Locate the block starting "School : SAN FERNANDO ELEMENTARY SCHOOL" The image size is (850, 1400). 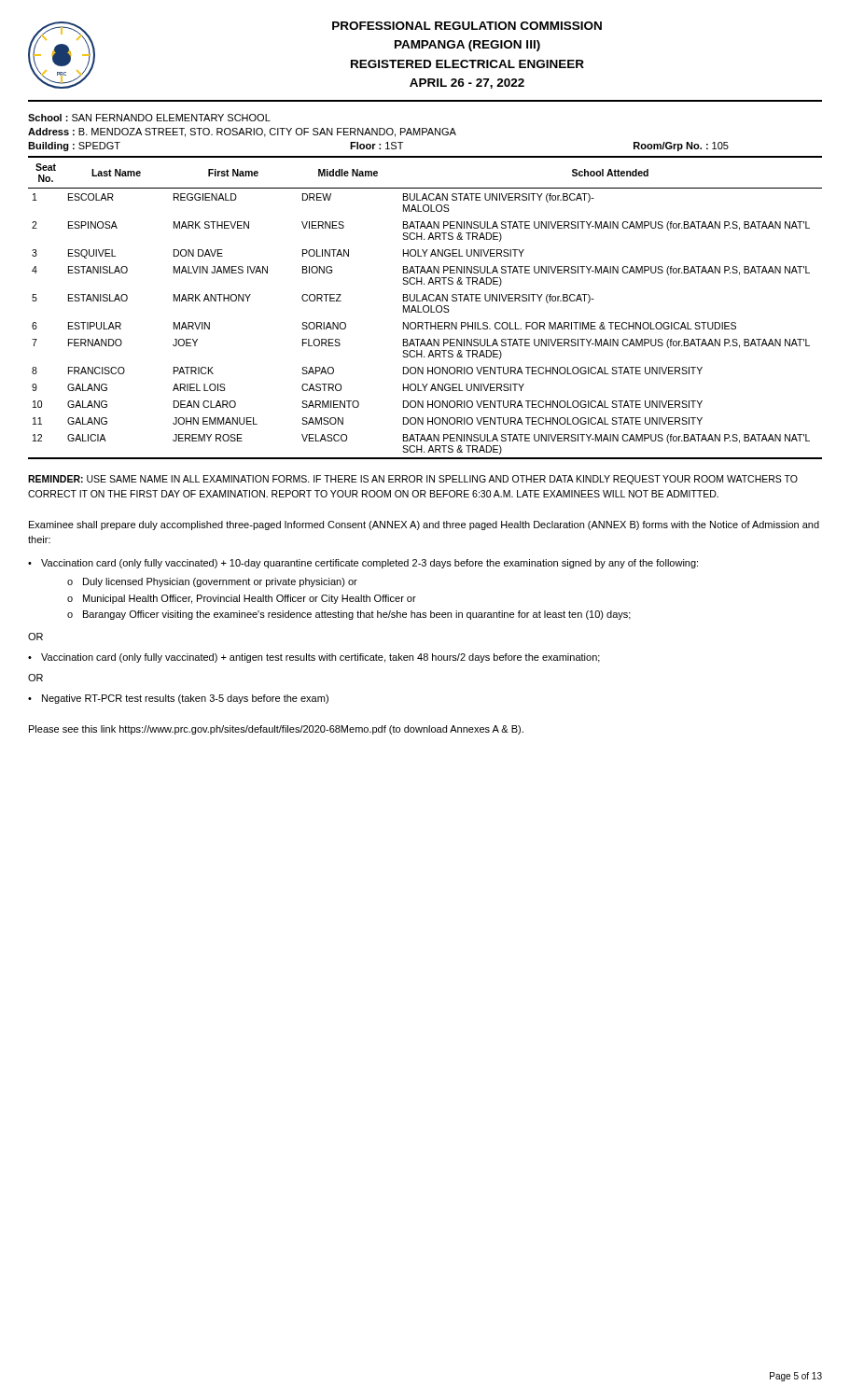click(x=149, y=118)
